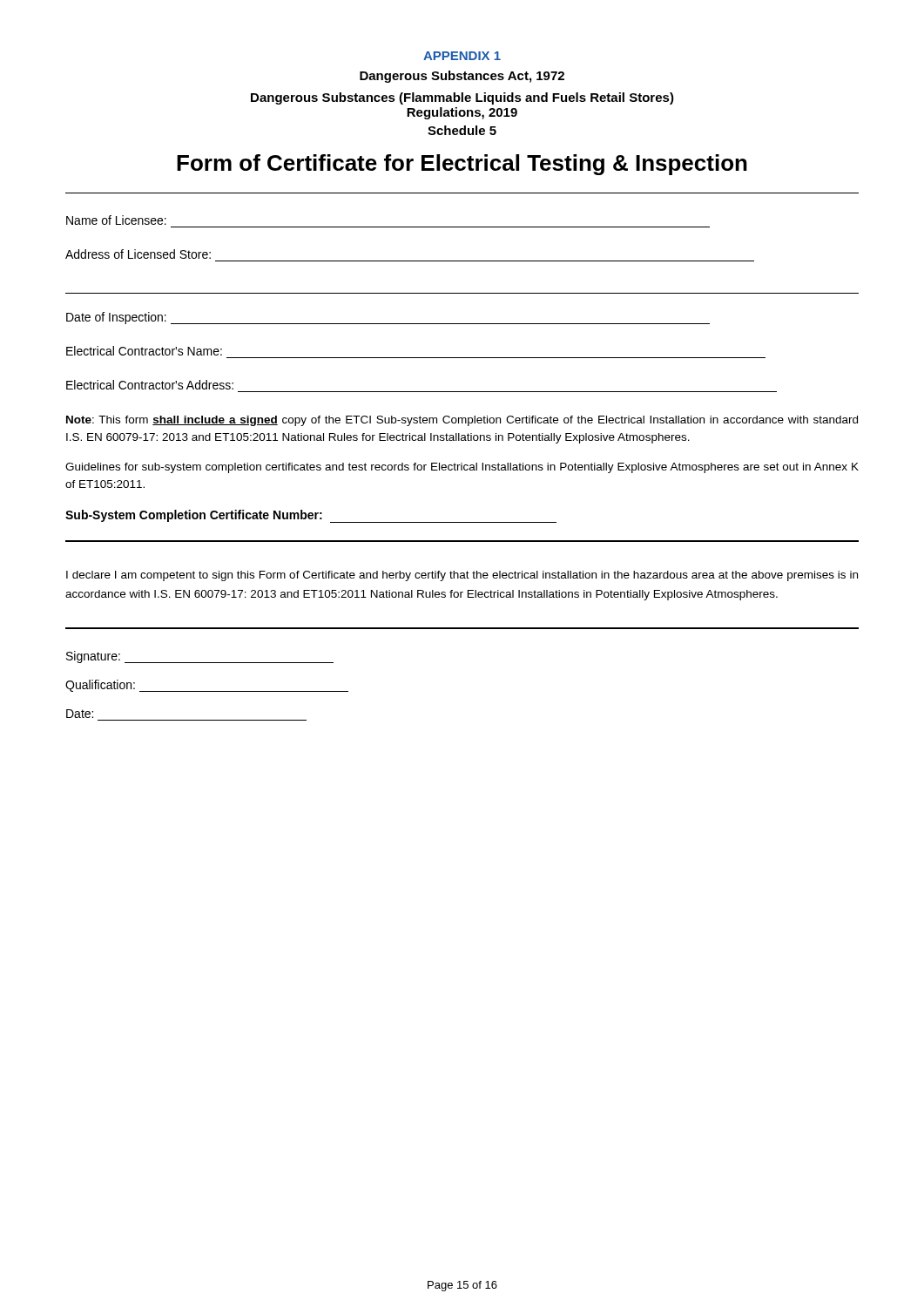Screen dimensions: 1307x924
Task: Point to the title beginning "Form of Certificate"
Action: tap(462, 163)
